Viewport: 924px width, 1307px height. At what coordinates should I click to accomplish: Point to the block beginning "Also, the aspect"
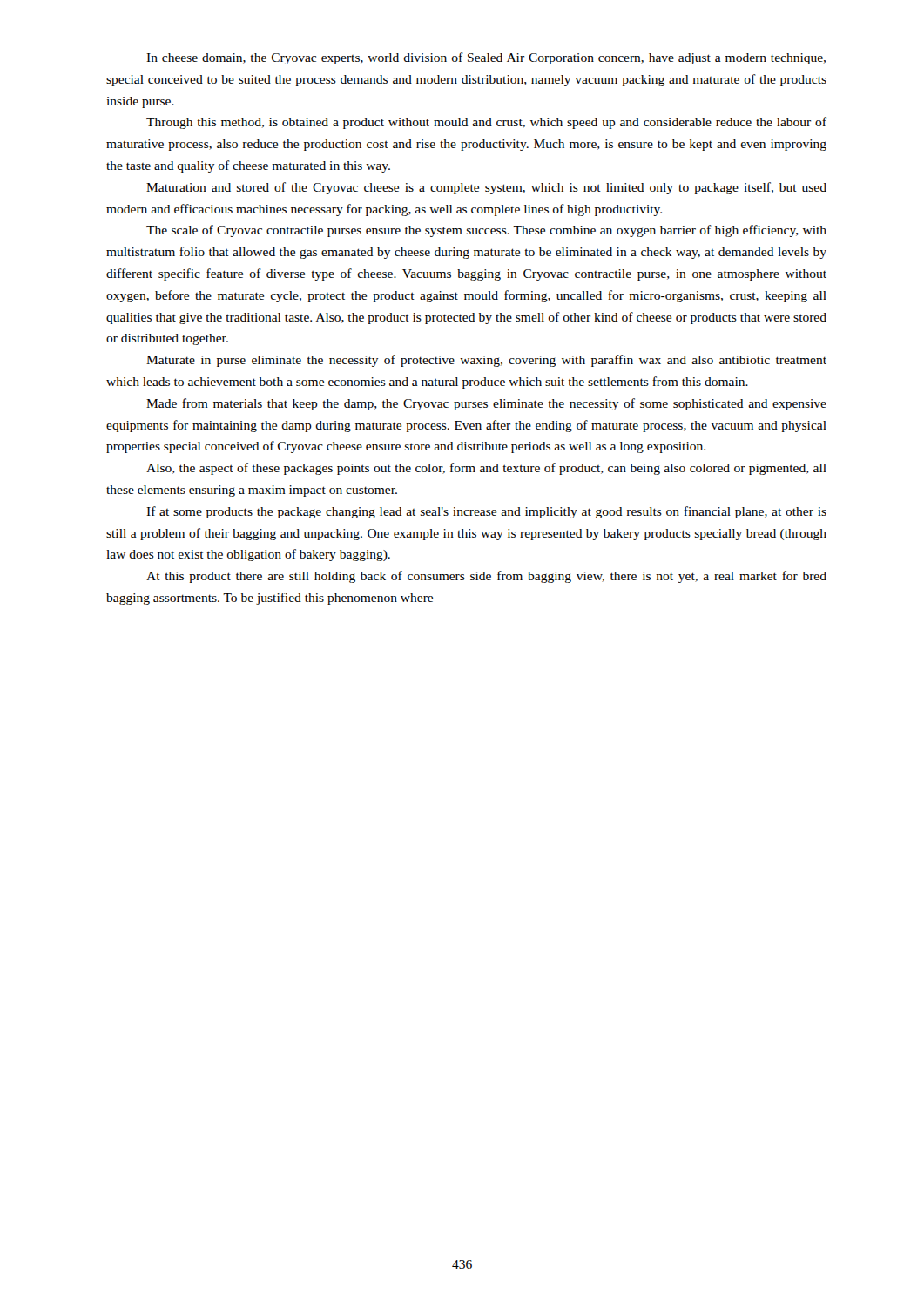pyautogui.click(x=466, y=479)
